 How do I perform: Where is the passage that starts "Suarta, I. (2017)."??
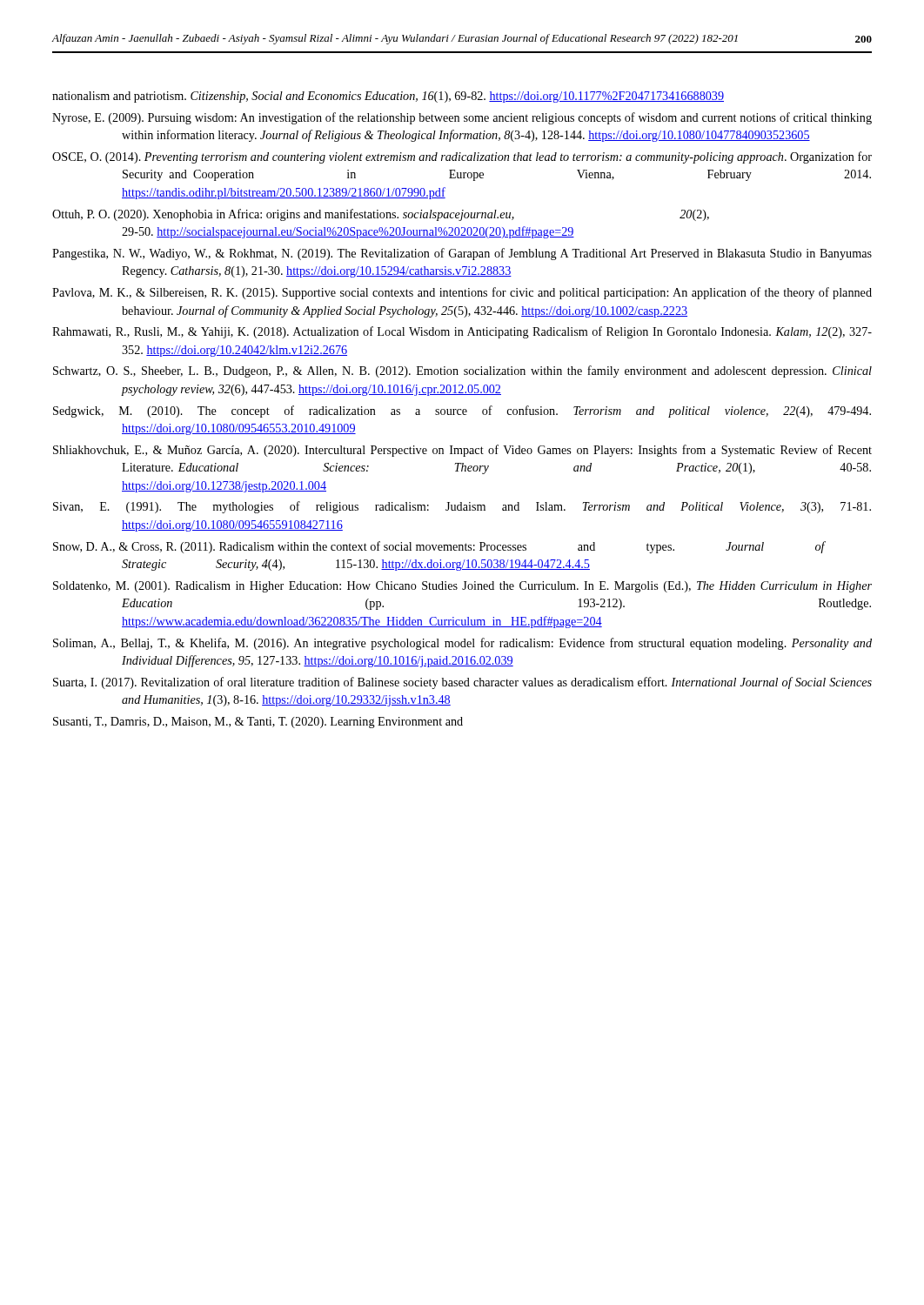click(x=462, y=691)
